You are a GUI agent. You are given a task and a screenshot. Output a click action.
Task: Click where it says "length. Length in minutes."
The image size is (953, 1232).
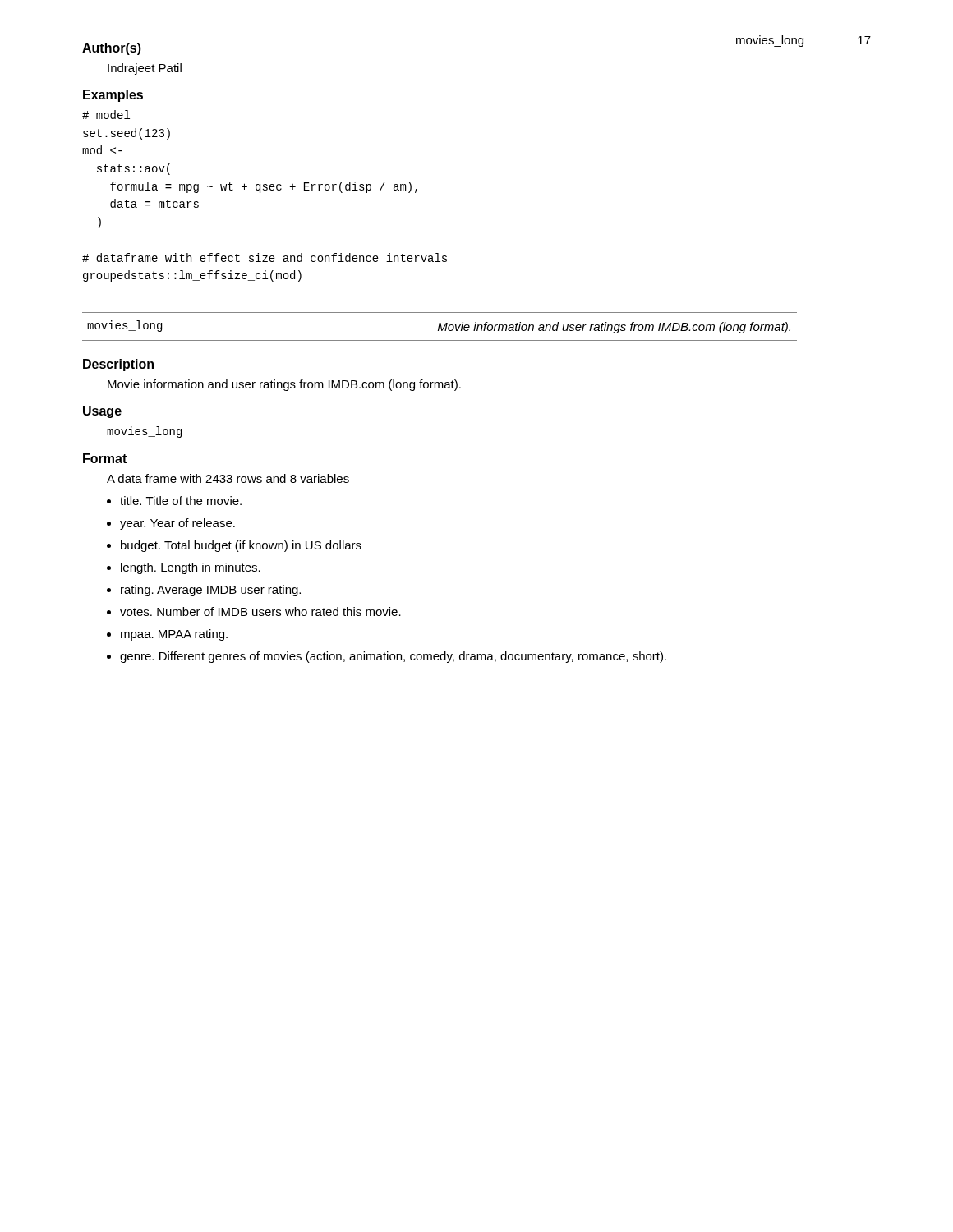pos(191,567)
